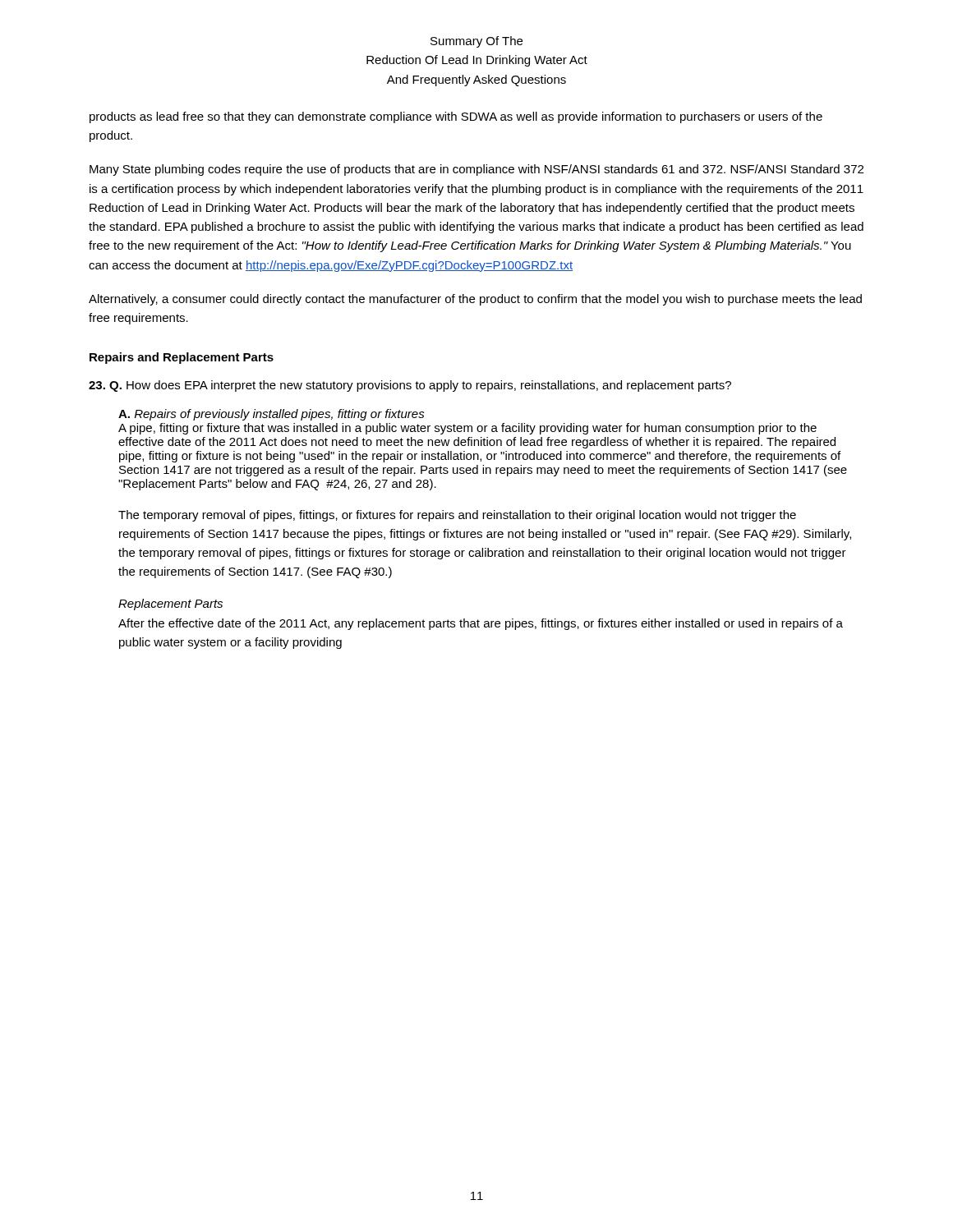Point to the block beginning "Replacement Parts After the effective date of the"
Image resolution: width=953 pixels, height=1232 pixels.
(491, 624)
